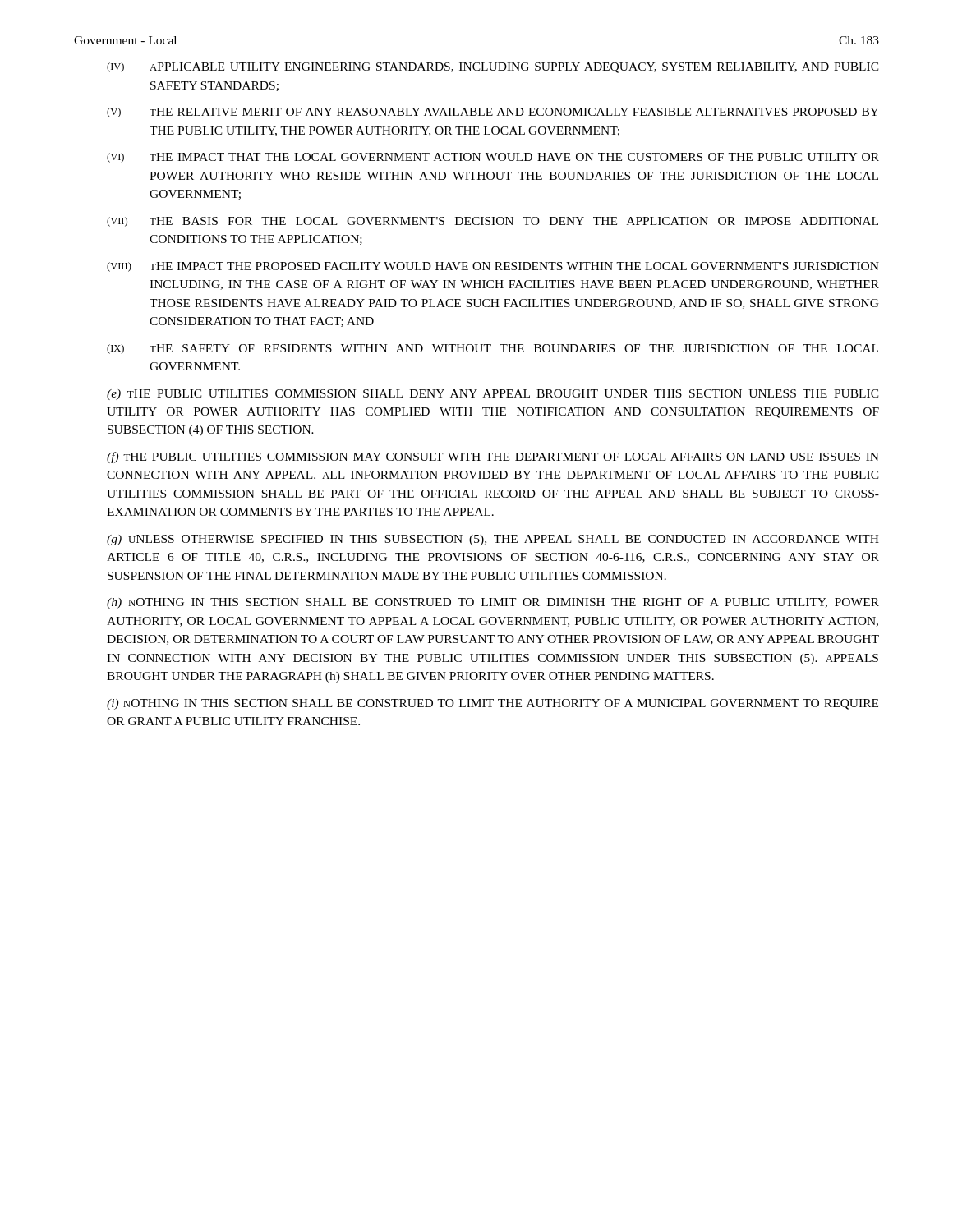Locate the text block starting "(g) UNLESS OTHERWISE SPECIFIED IN"
This screenshot has width=953, height=1232.
pos(493,557)
